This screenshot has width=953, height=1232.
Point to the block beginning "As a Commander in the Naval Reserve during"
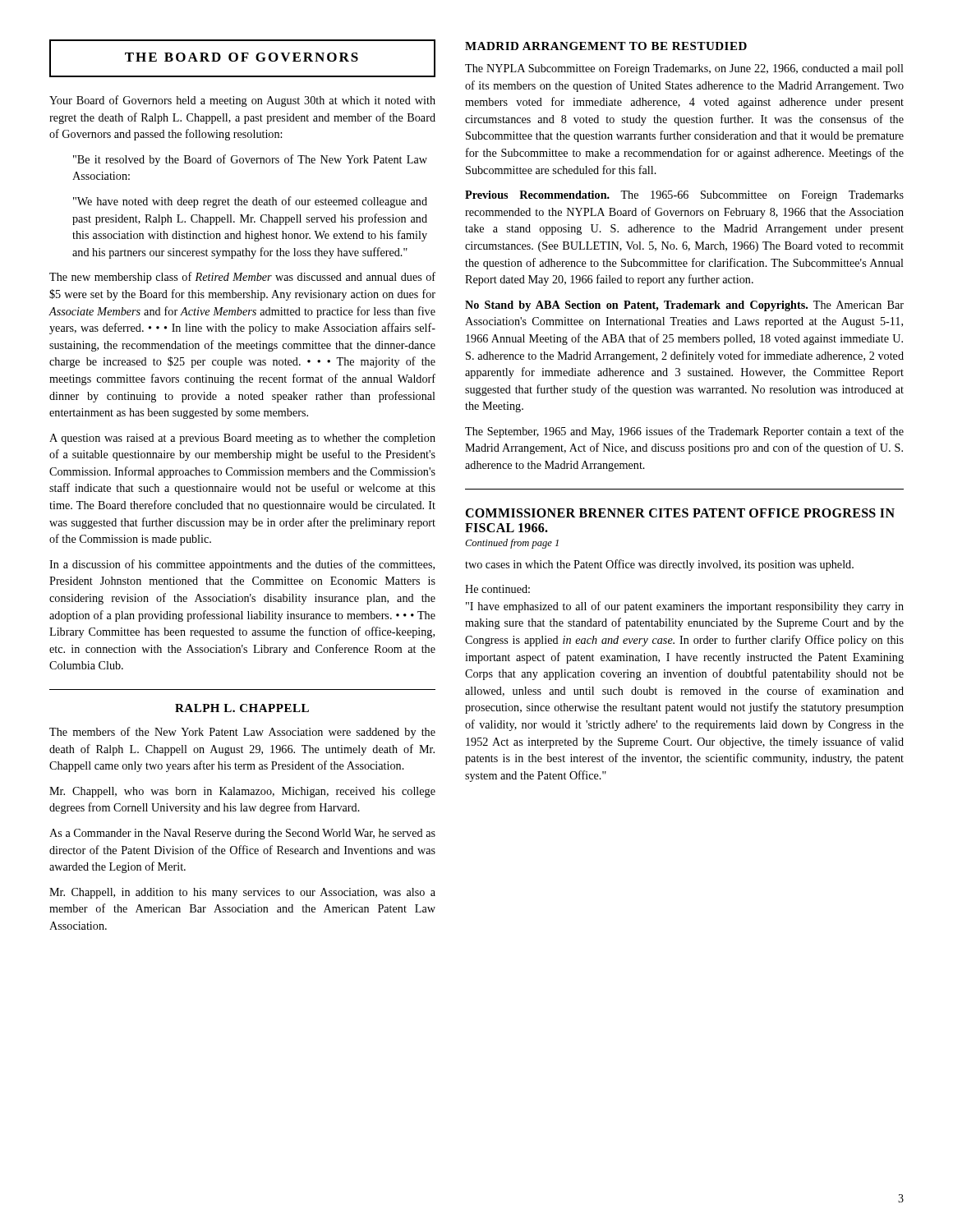coord(242,850)
